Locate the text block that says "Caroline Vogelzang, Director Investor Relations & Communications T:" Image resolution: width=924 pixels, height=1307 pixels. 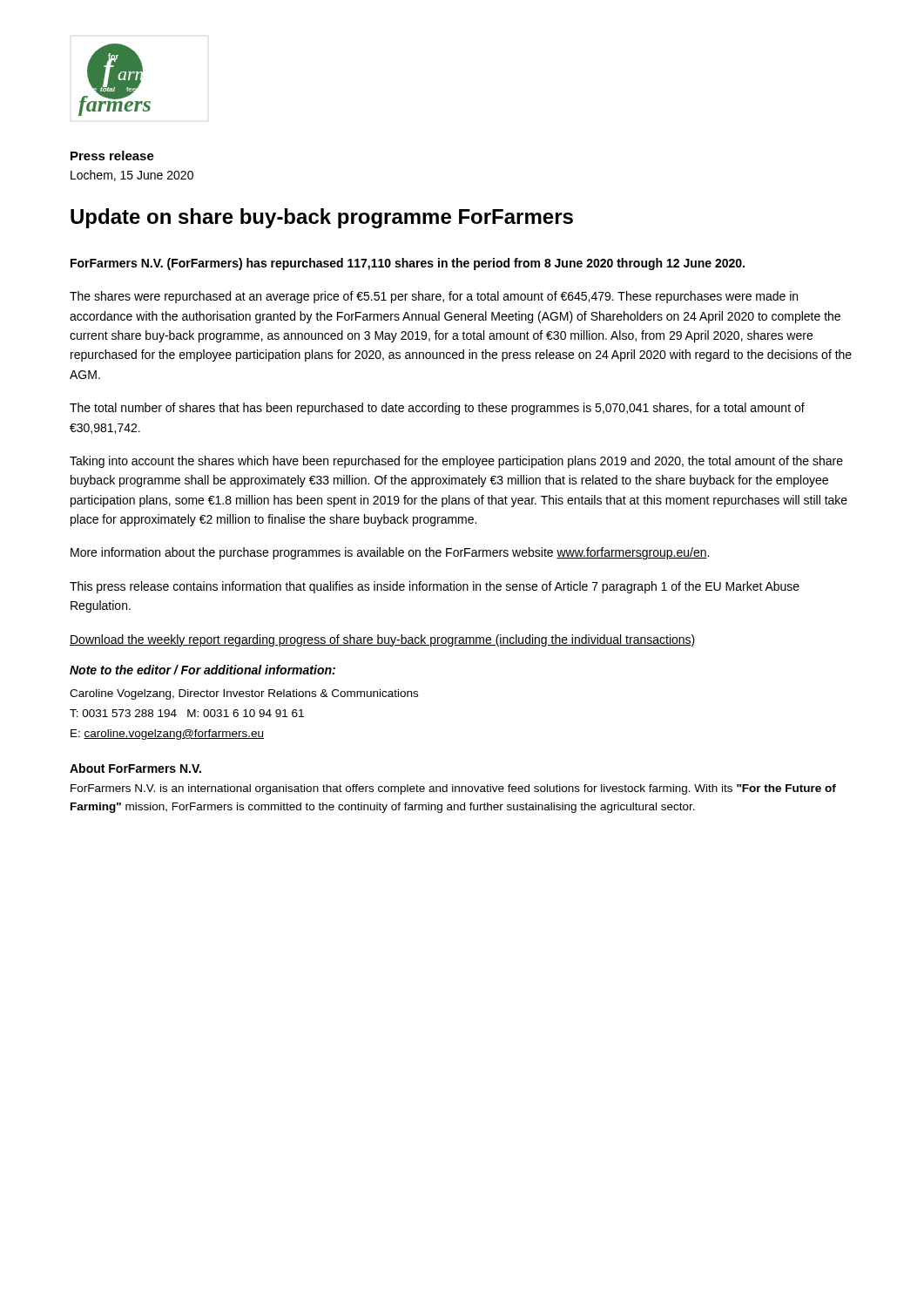[x=244, y=713]
